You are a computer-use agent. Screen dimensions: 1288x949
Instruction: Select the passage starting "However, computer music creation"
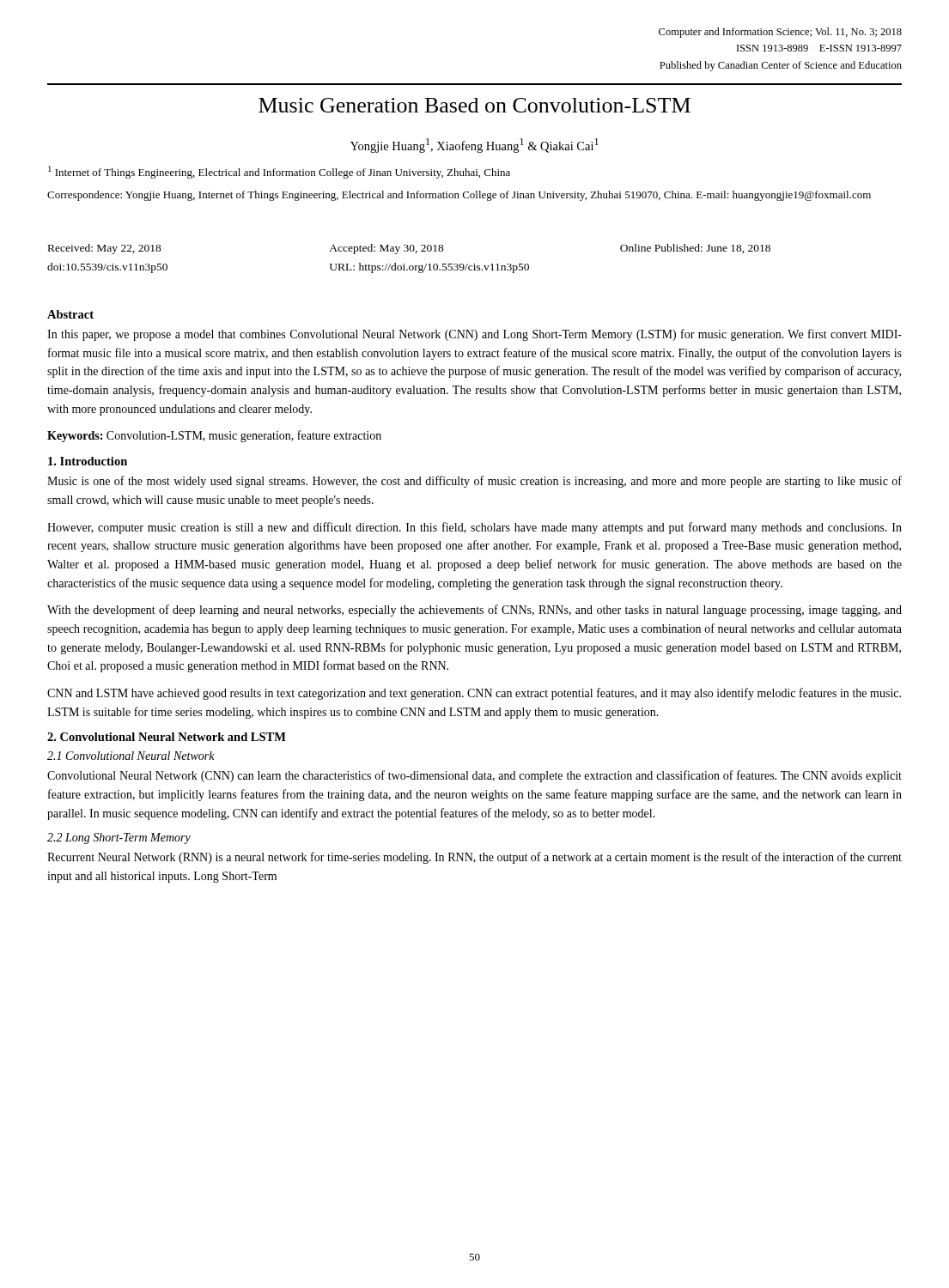(x=474, y=555)
